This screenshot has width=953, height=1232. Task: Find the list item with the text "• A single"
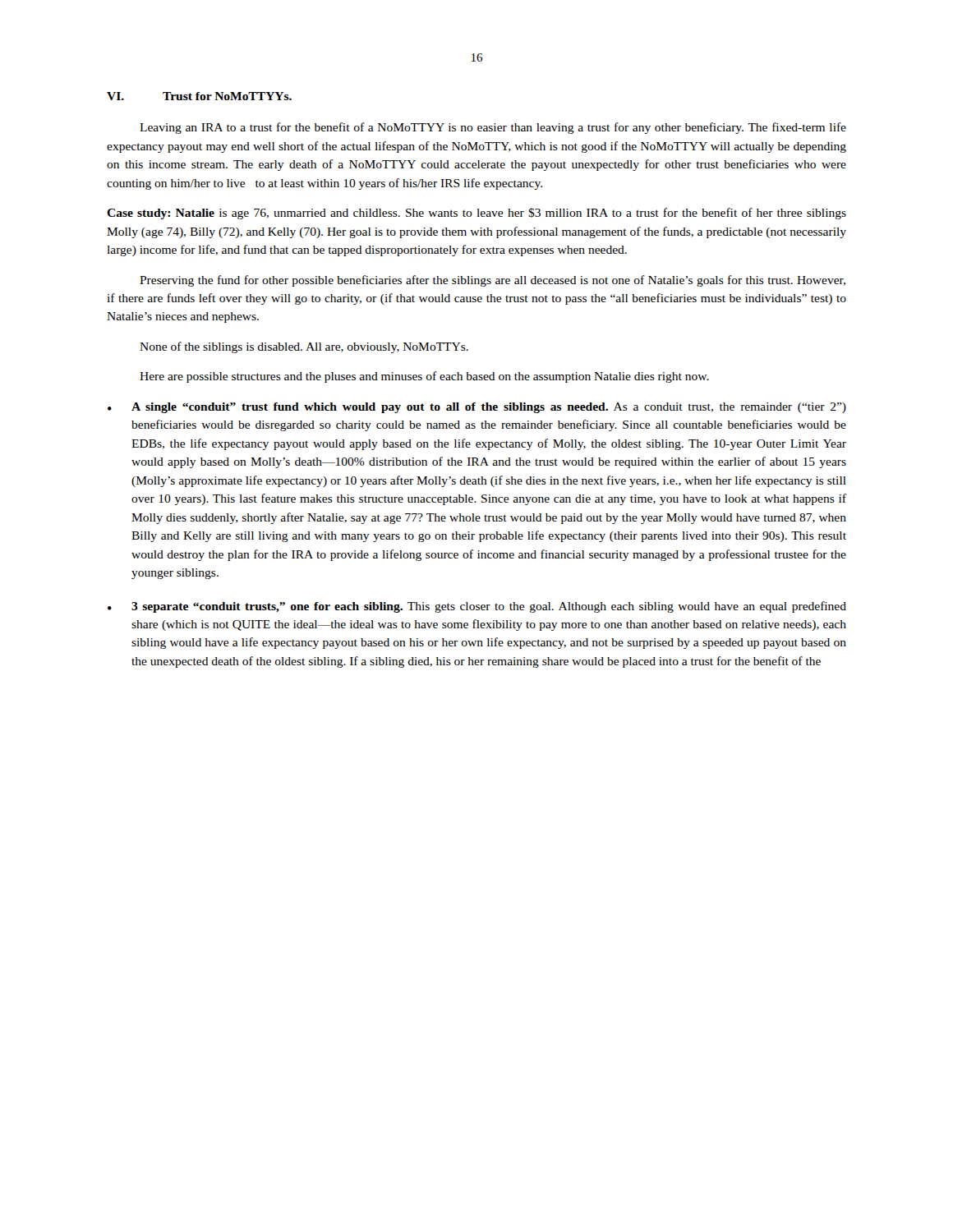pyautogui.click(x=476, y=490)
